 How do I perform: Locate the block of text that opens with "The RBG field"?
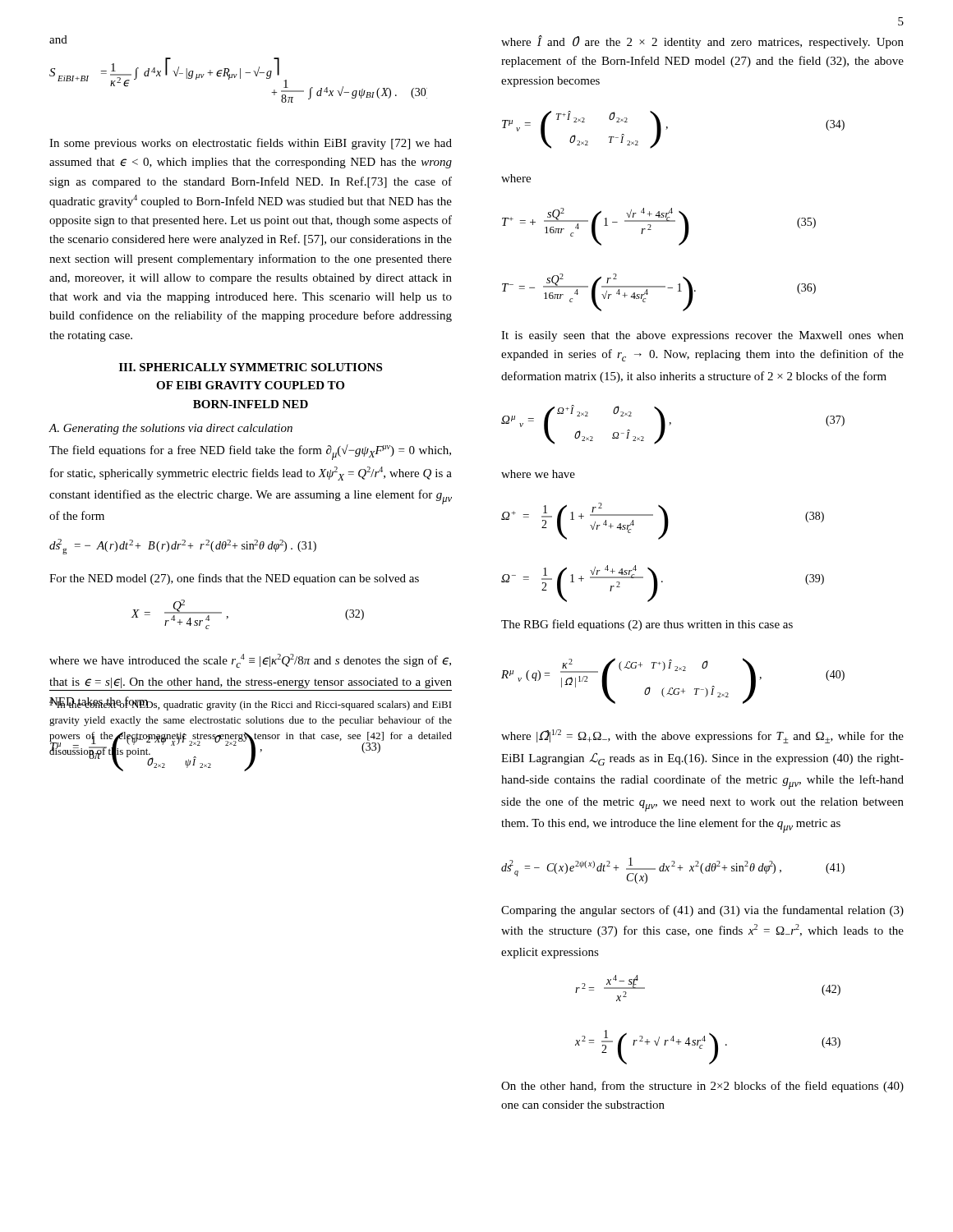pyautogui.click(x=647, y=624)
